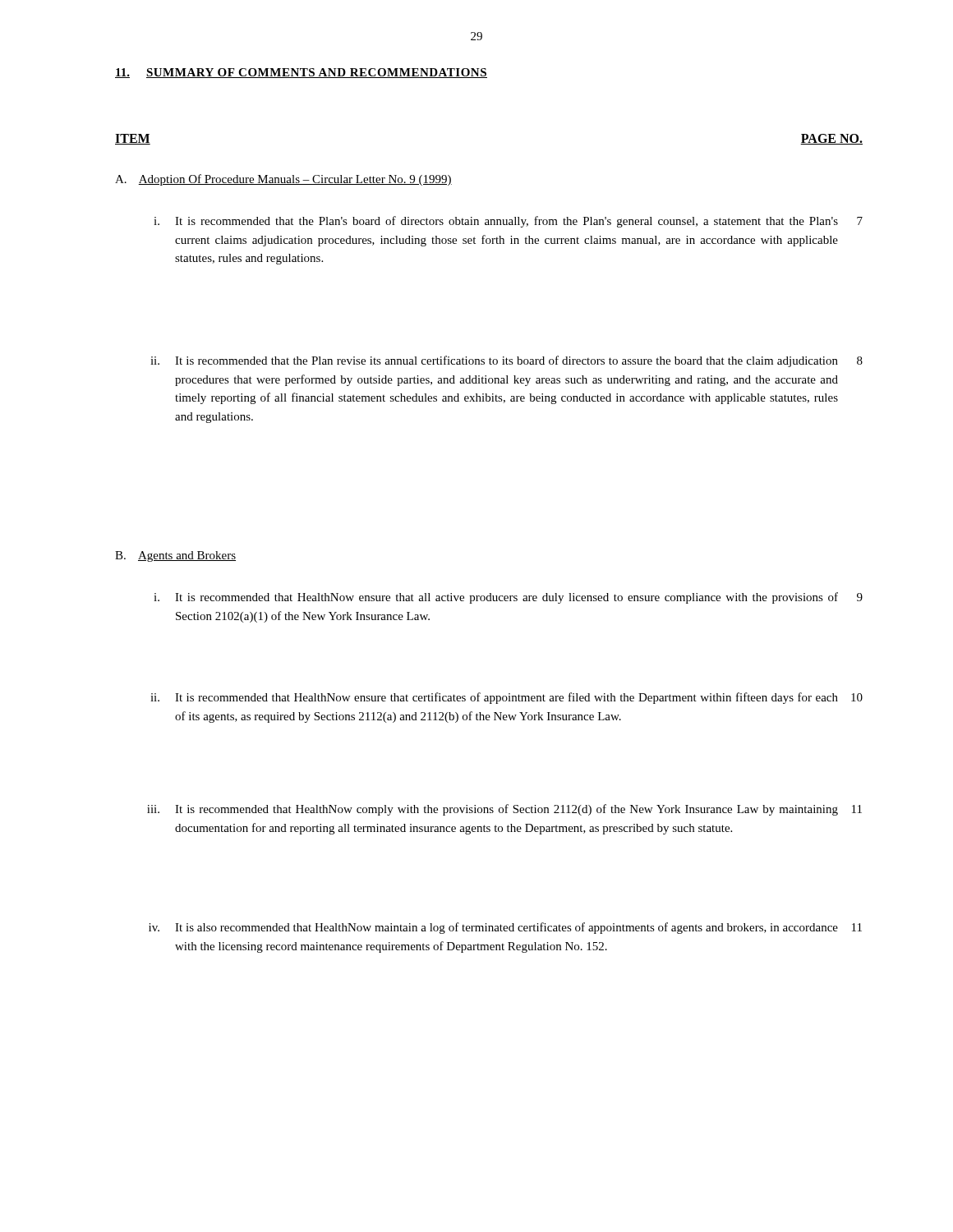Click on the list item that says "i. It is recommended that the"
953x1232 pixels.
(x=476, y=240)
